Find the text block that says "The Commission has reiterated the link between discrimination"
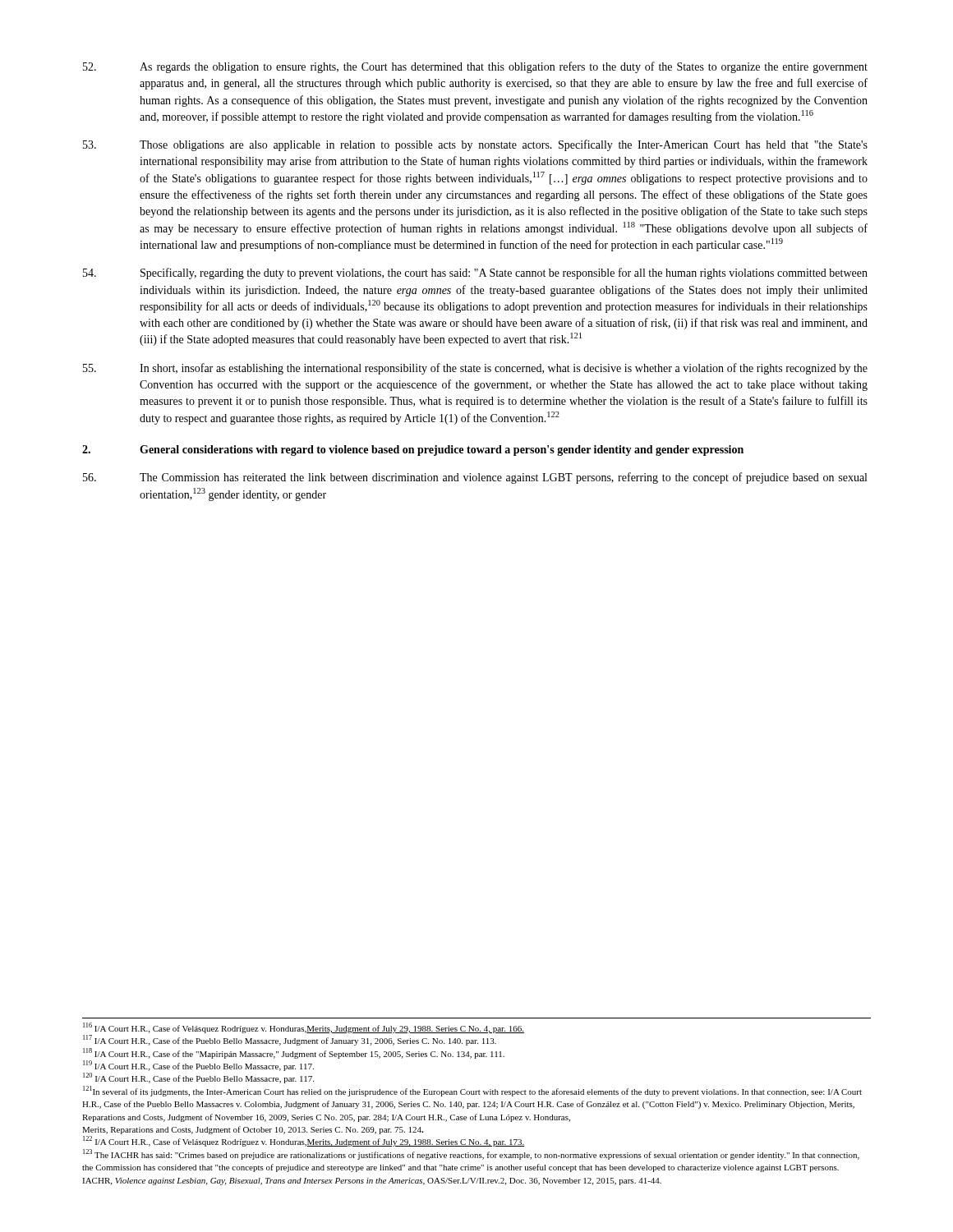The height and width of the screenshot is (1232, 953). (x=475, y=487)
